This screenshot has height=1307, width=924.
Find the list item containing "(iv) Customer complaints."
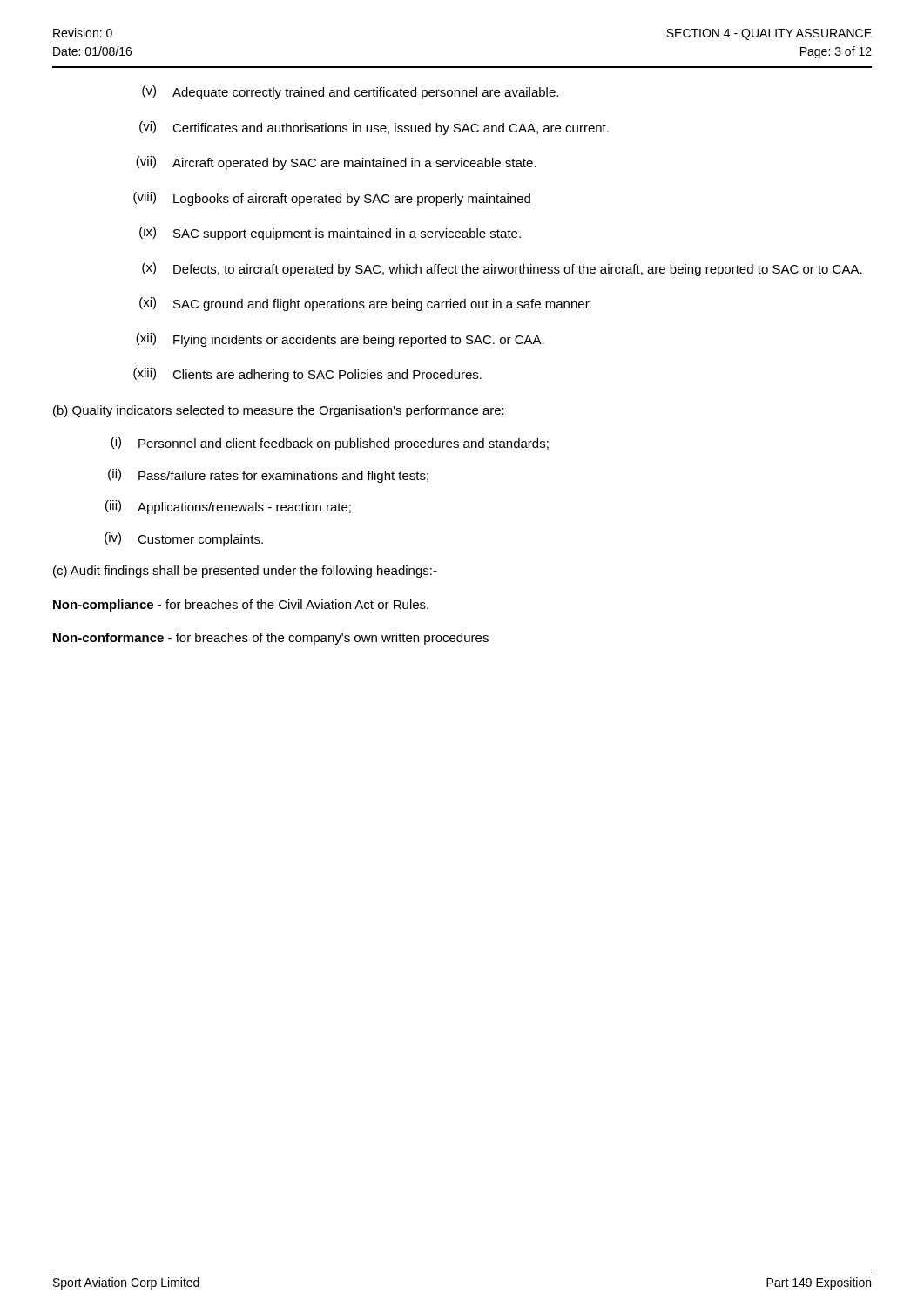tap(184, 539)
